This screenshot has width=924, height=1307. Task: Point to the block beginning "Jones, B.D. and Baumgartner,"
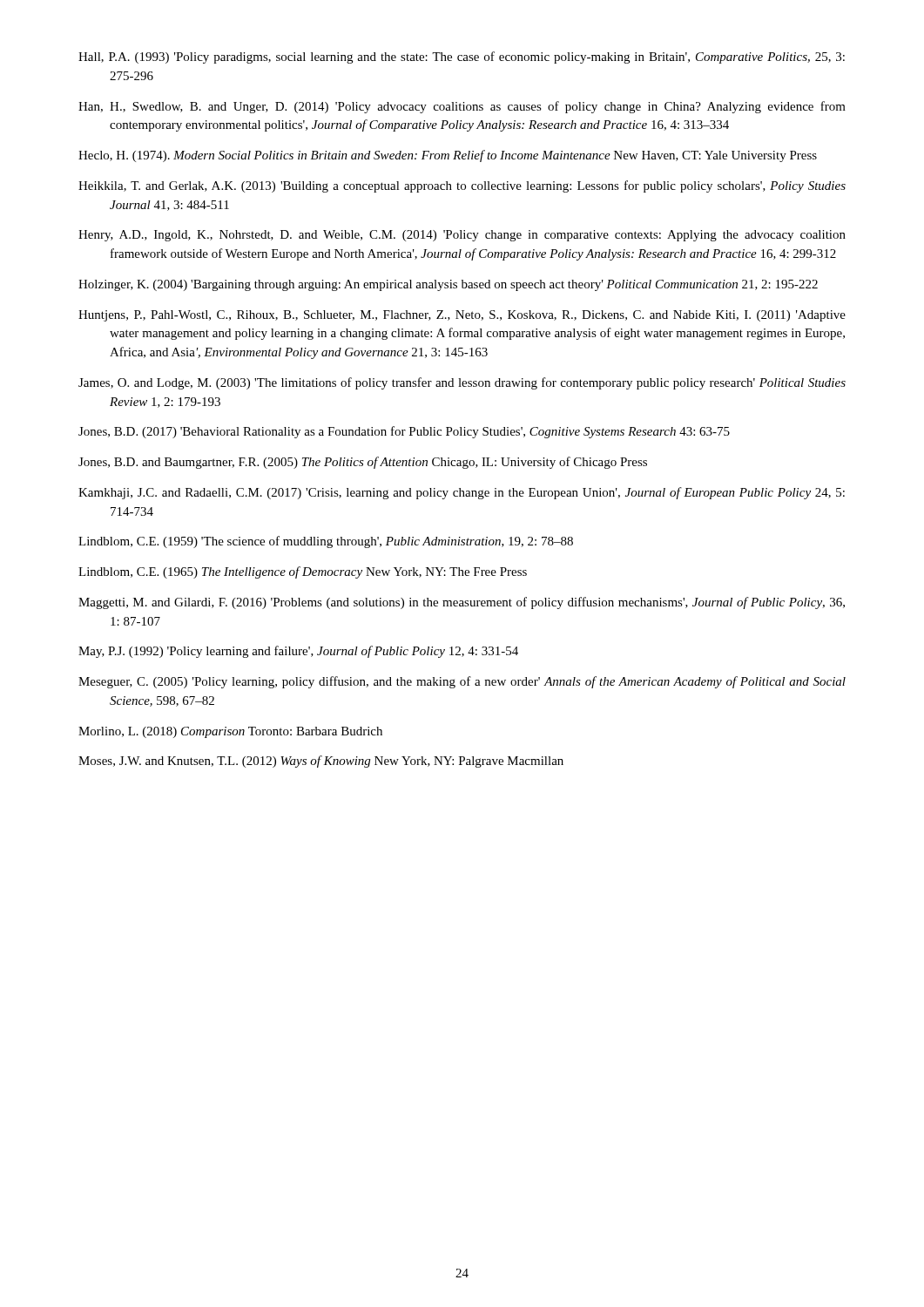[x=363, y=462]
